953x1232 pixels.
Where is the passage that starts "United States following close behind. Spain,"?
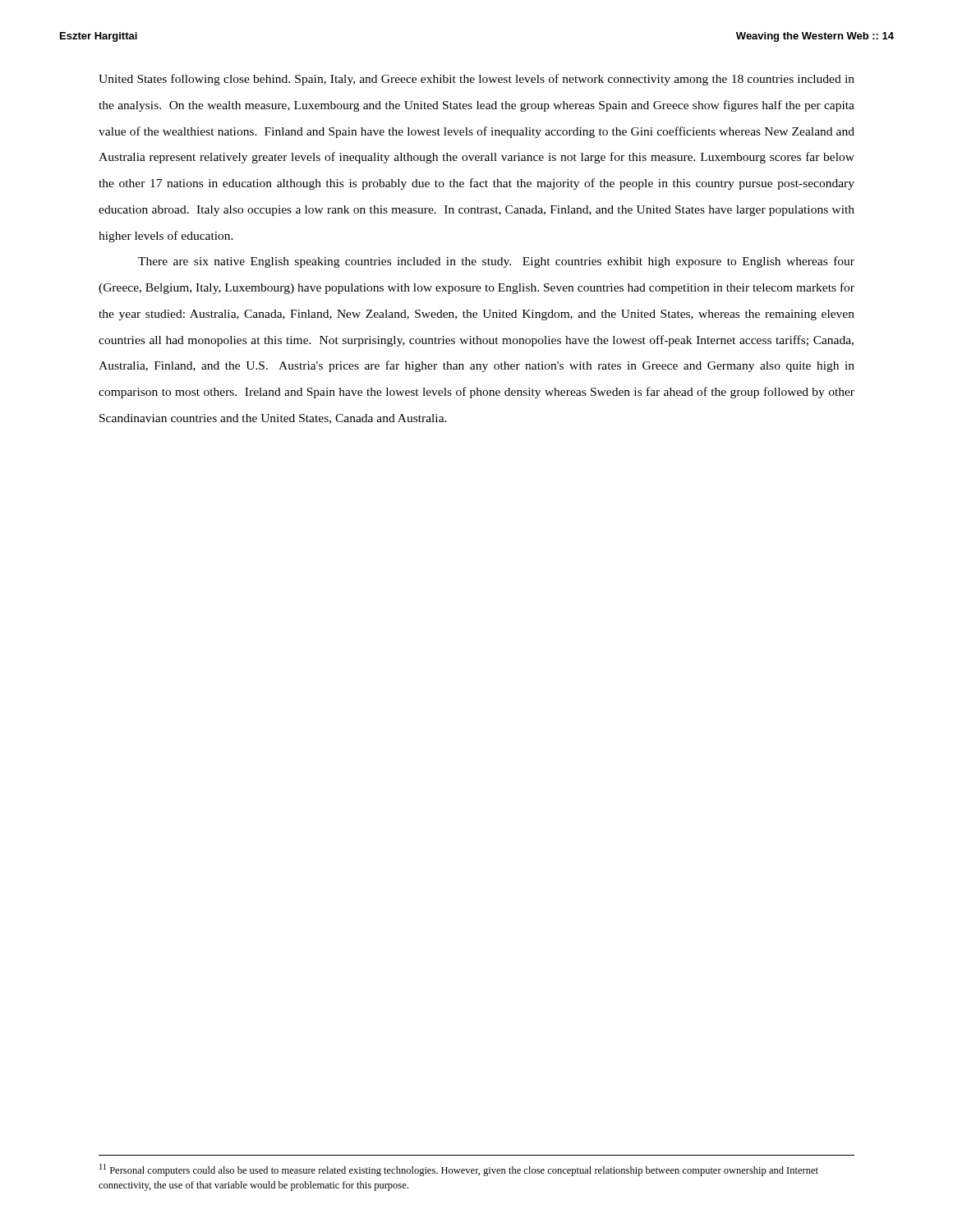click(x=476, y=157)
